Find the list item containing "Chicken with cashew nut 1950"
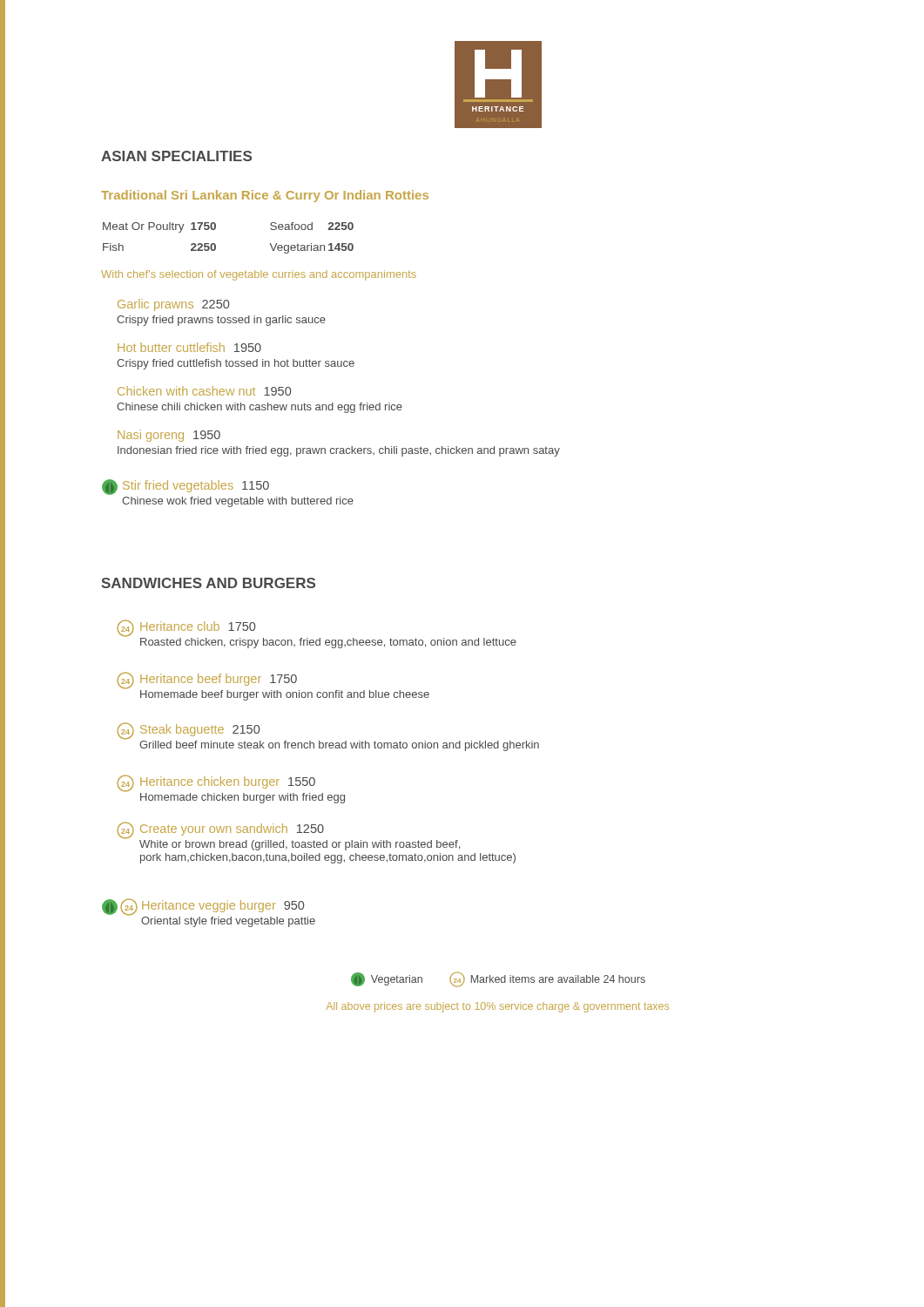Screen dimensions: 1307x924 coord(260,398)
